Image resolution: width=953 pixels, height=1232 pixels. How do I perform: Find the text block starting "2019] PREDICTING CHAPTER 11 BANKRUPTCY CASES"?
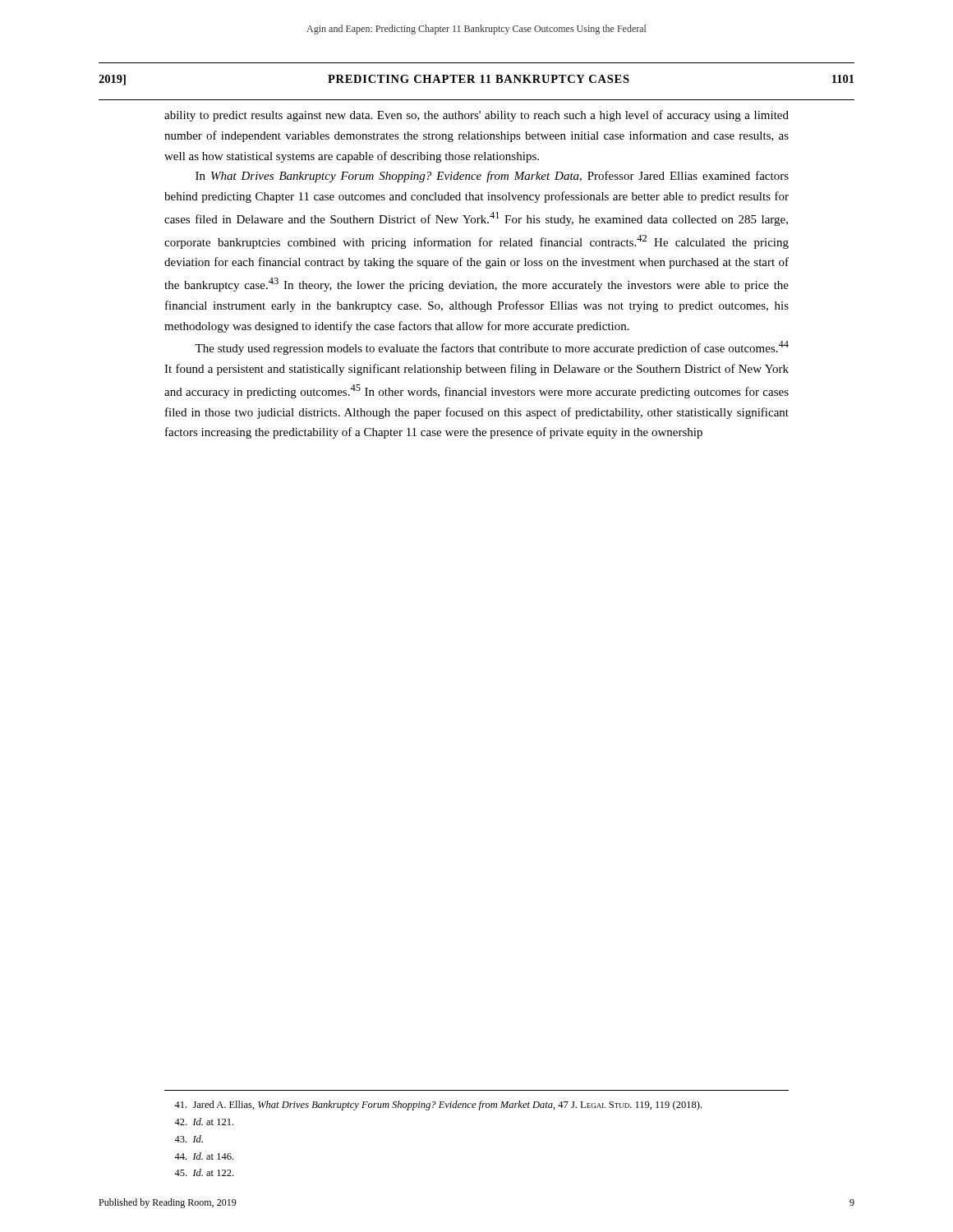coord(476,79)
